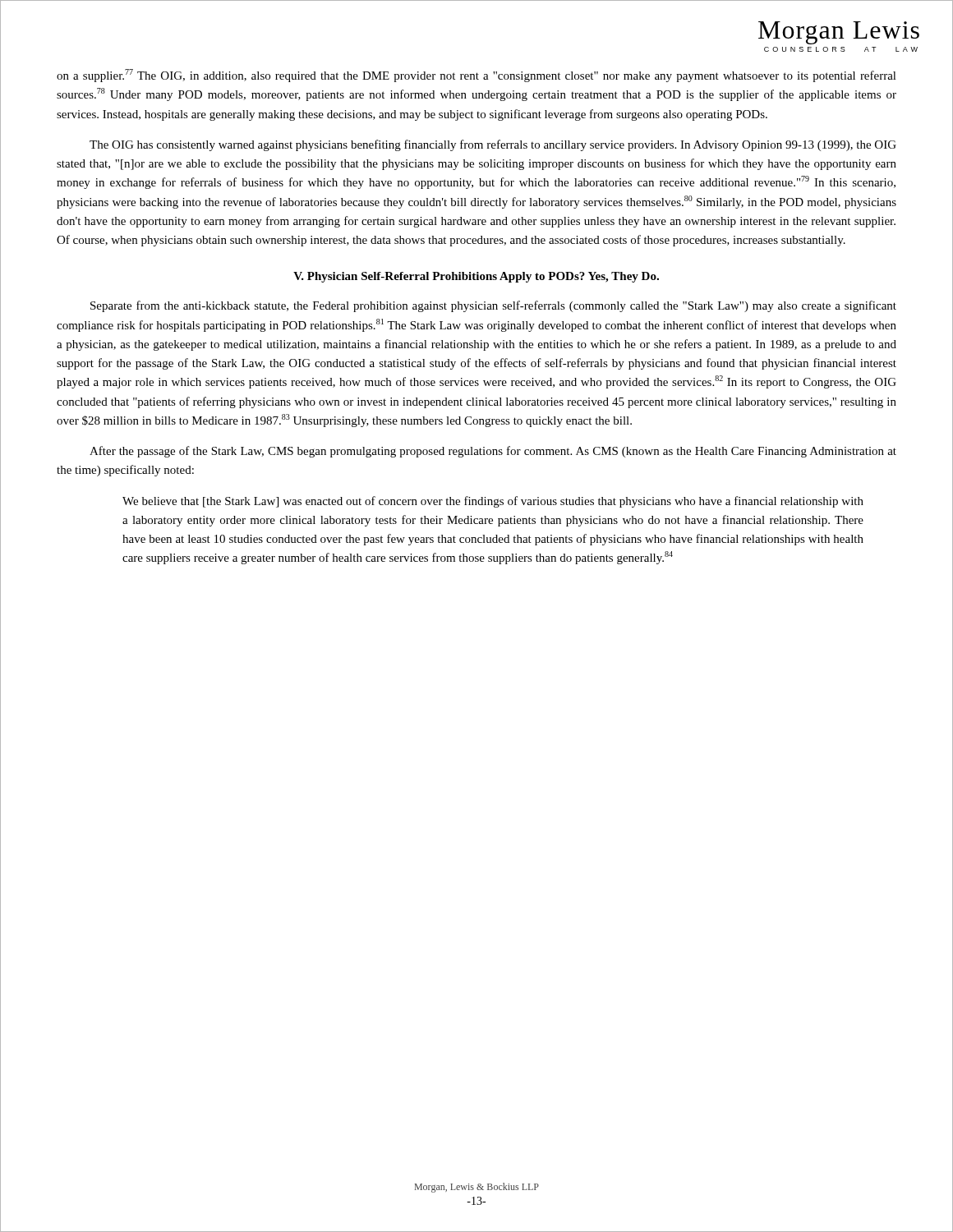The width and height of the screenshot is (953, 1232).
Task: Point to the passage starting "We believe that [the Stark Law] was enacted"
Action: coord(493,529)
